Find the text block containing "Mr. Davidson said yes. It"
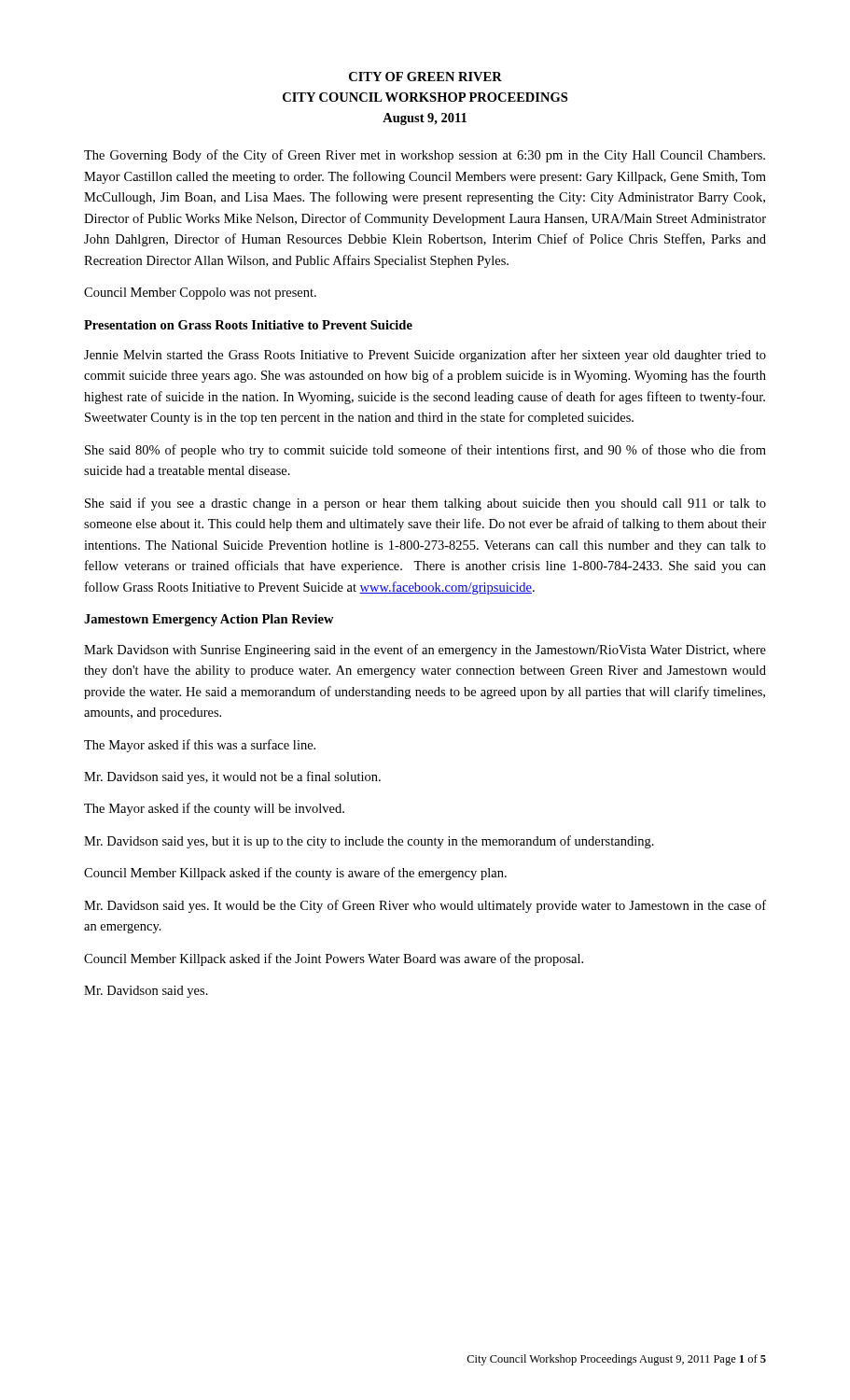 425,916
